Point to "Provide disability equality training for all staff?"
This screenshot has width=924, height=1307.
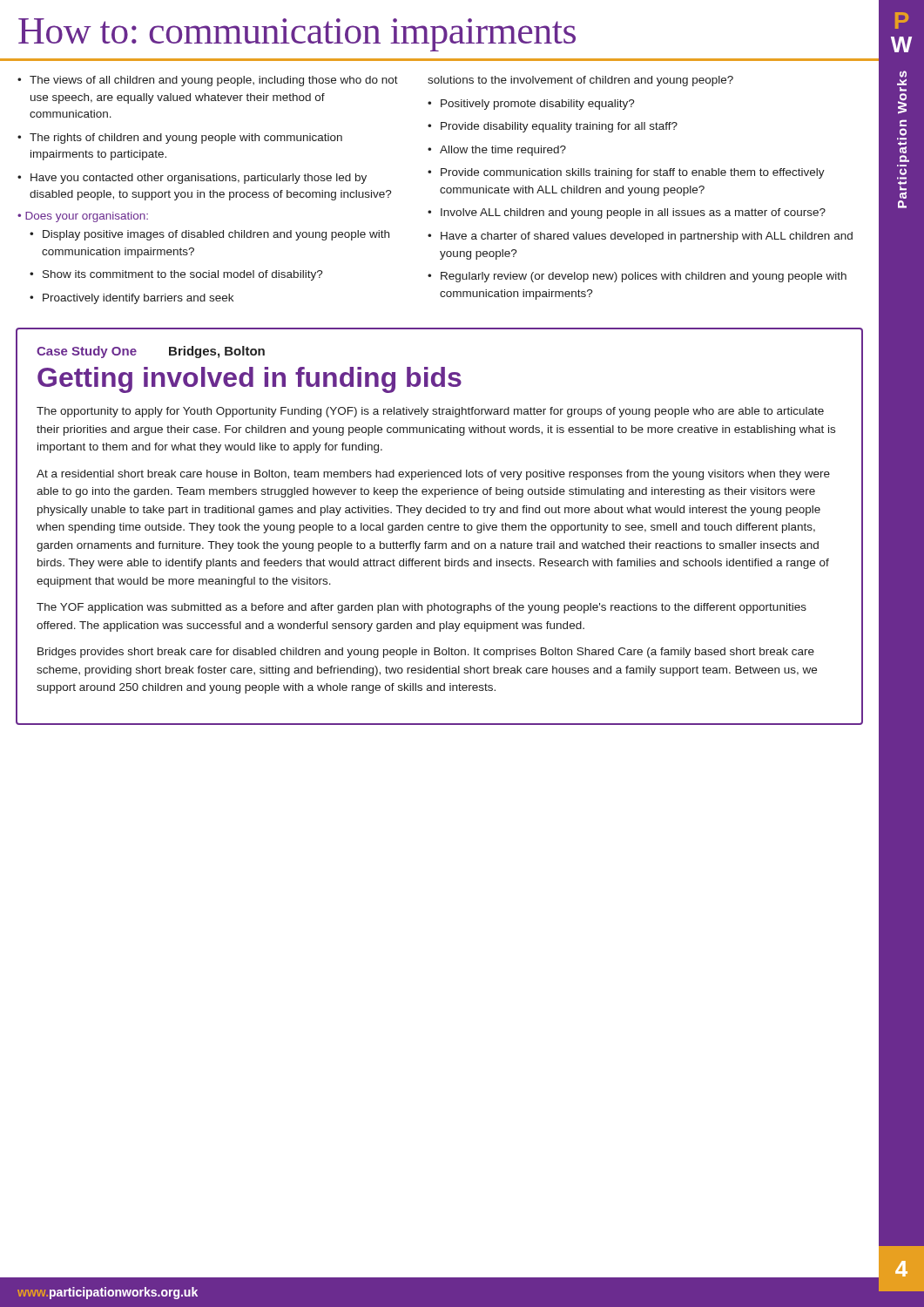click(x=559, y=126)
